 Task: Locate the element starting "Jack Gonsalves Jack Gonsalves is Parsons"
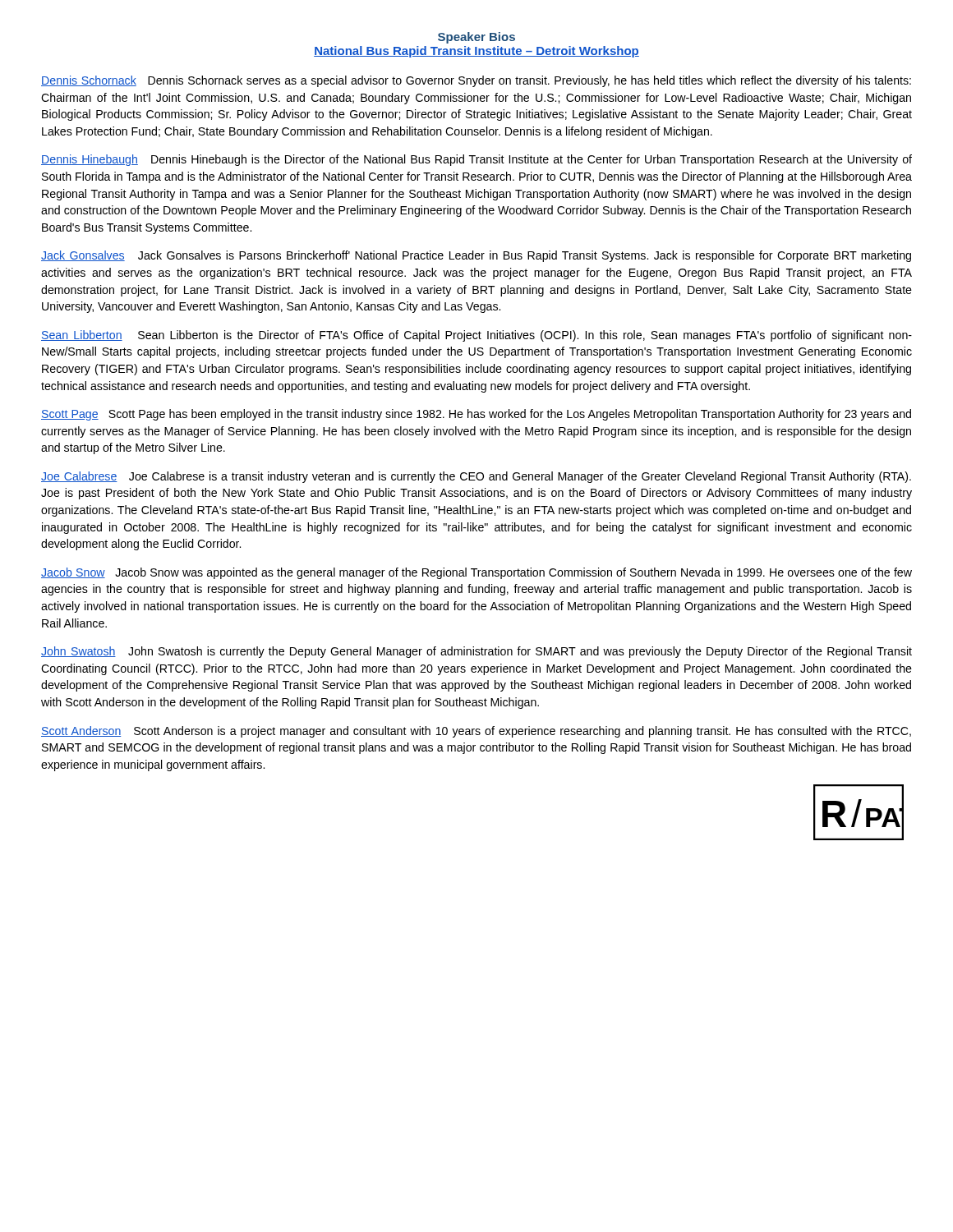[x=476, y=281]
